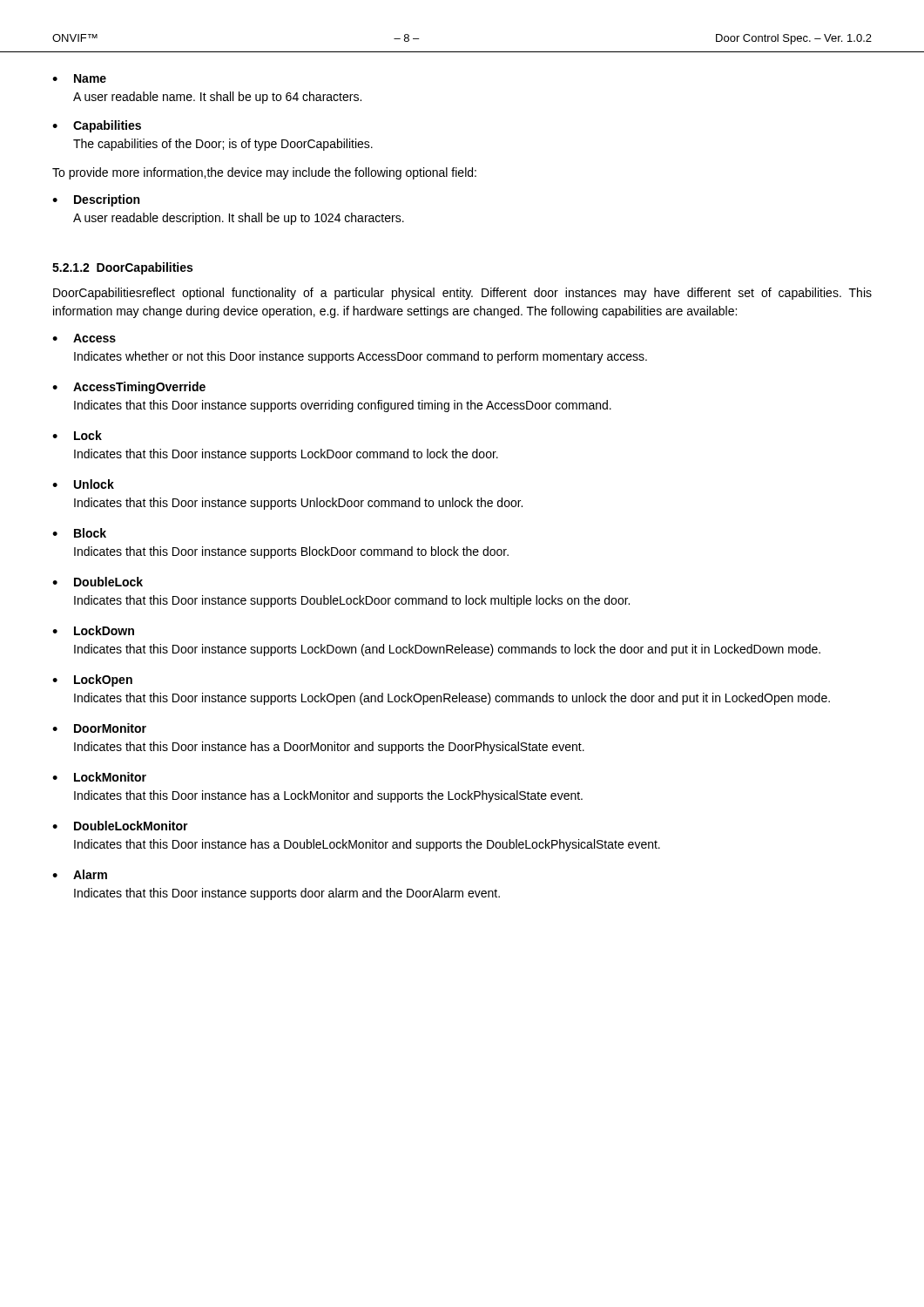Find the element starting "DoorCapabilitiesreflect optional functionality of"
Screen dimensions: 1307x924
click(462, 302)
